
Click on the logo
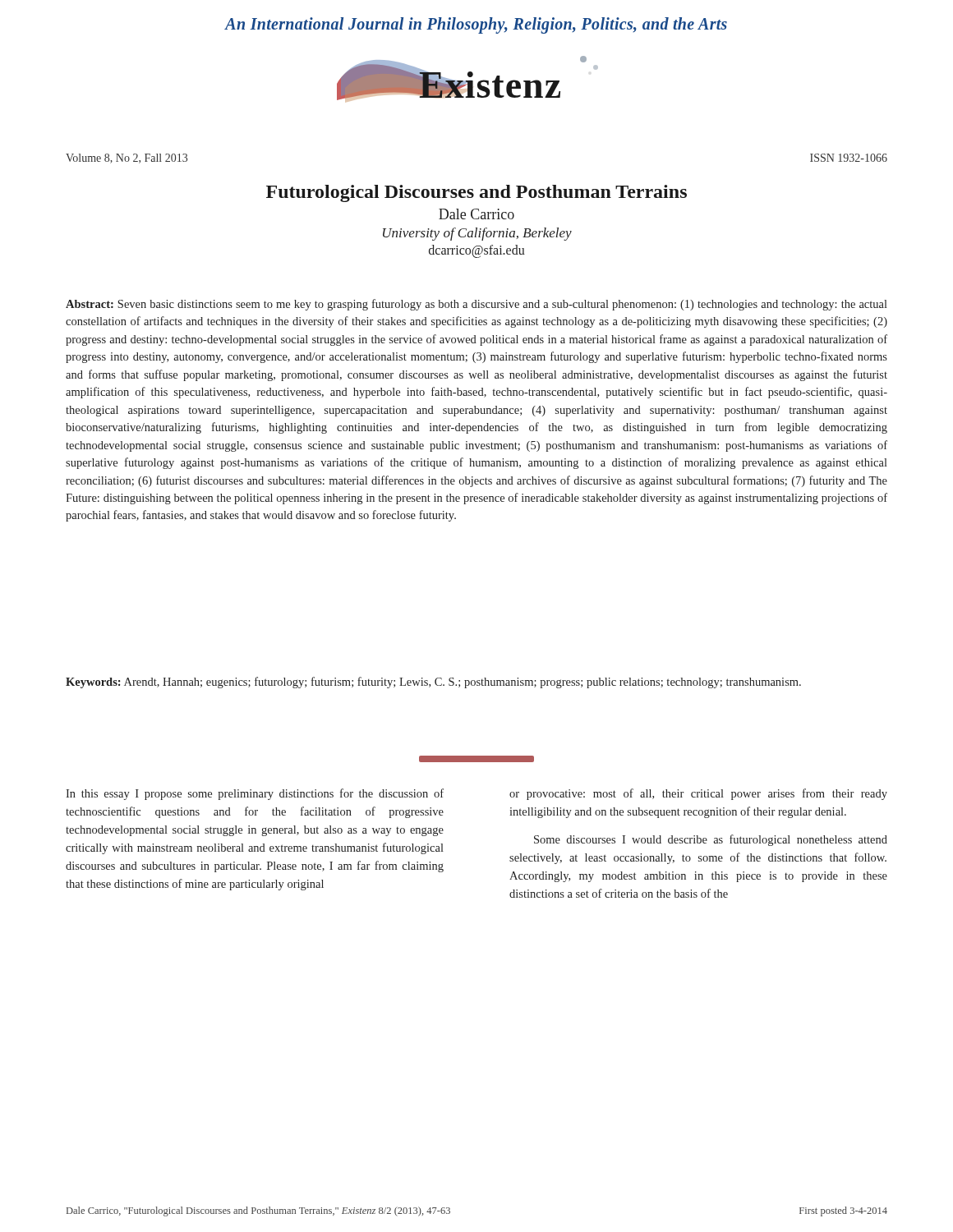(476, 78)
